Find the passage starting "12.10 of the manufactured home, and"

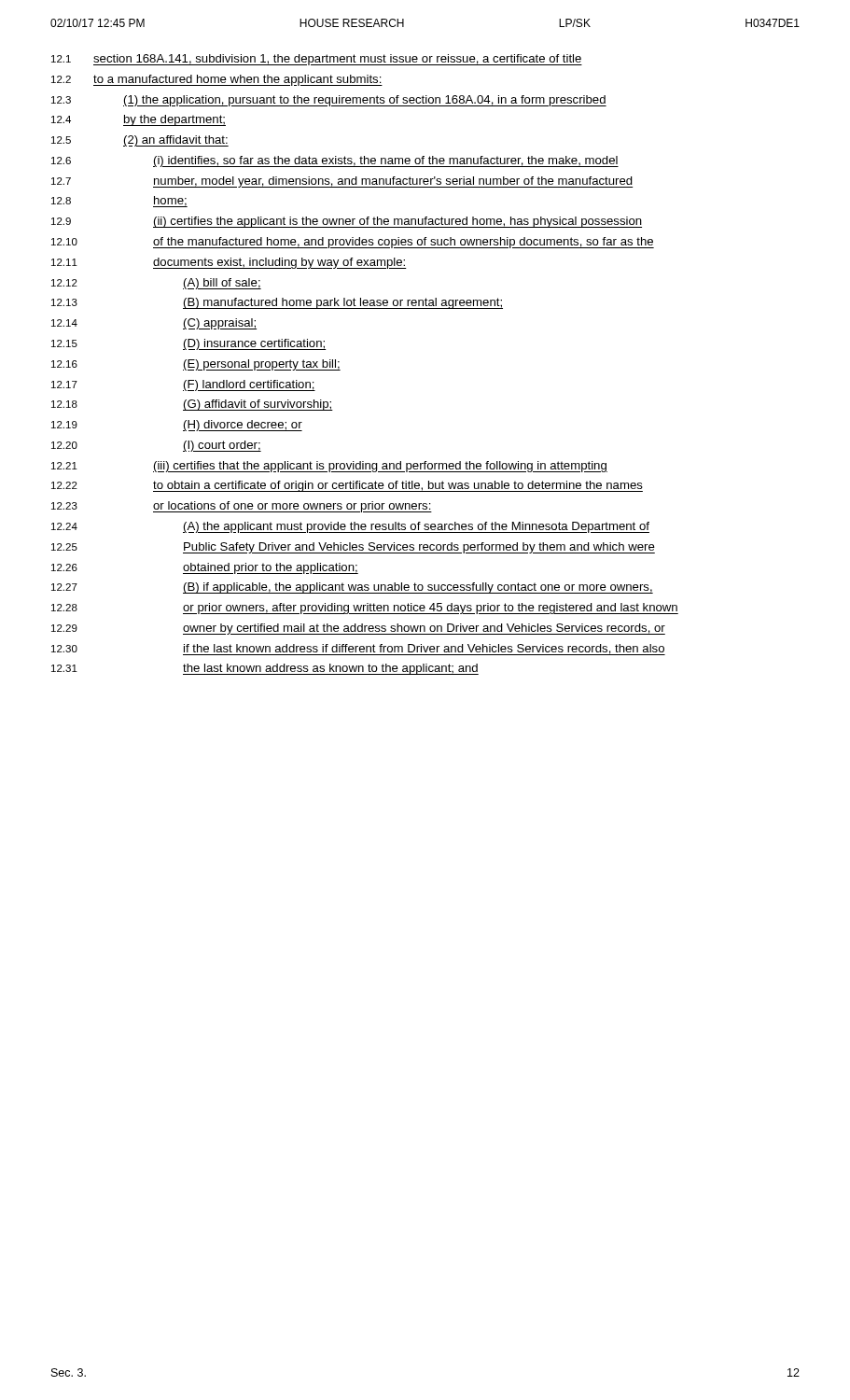click(x=425, y=242)
